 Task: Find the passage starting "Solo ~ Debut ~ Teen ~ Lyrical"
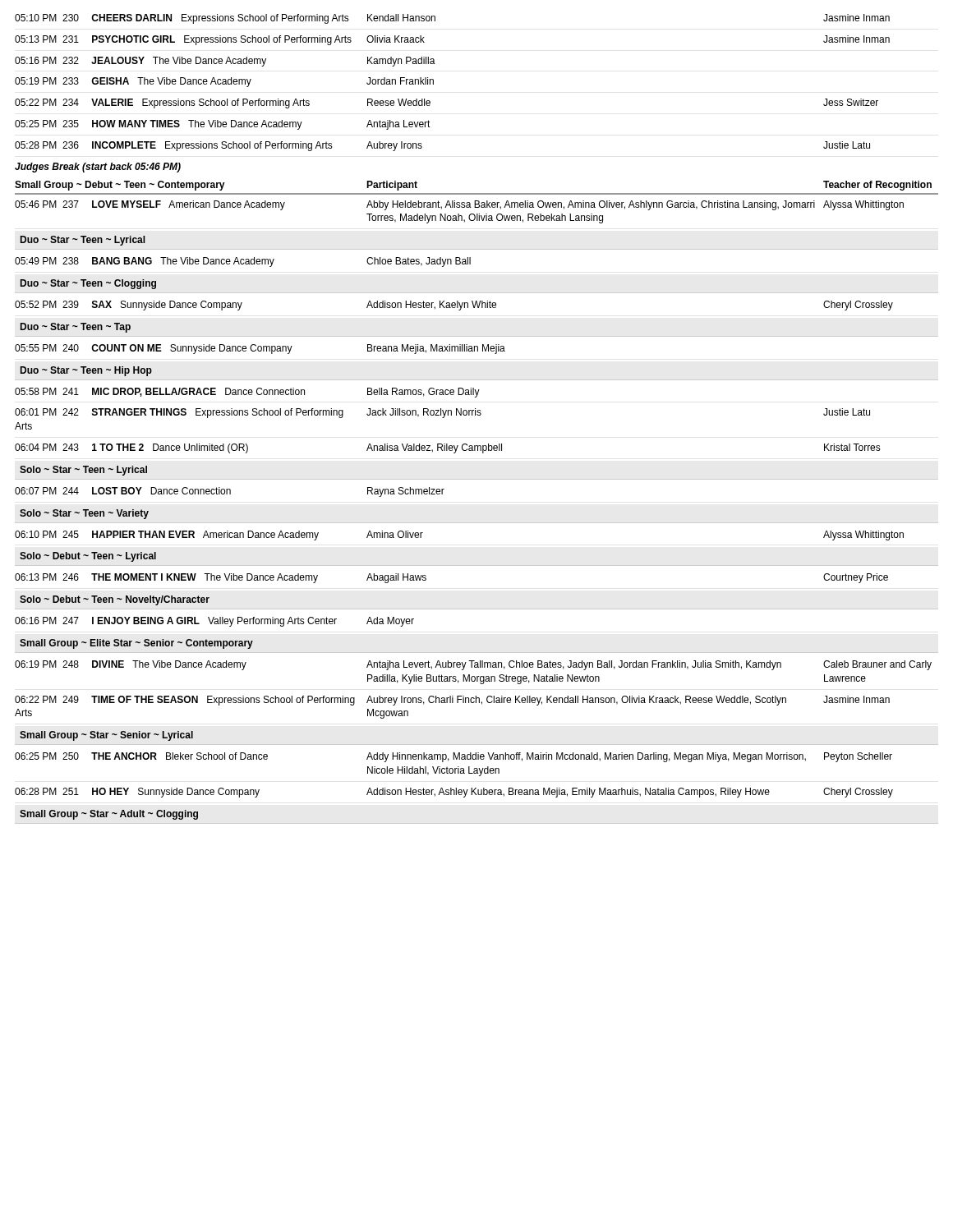point(88,556)
